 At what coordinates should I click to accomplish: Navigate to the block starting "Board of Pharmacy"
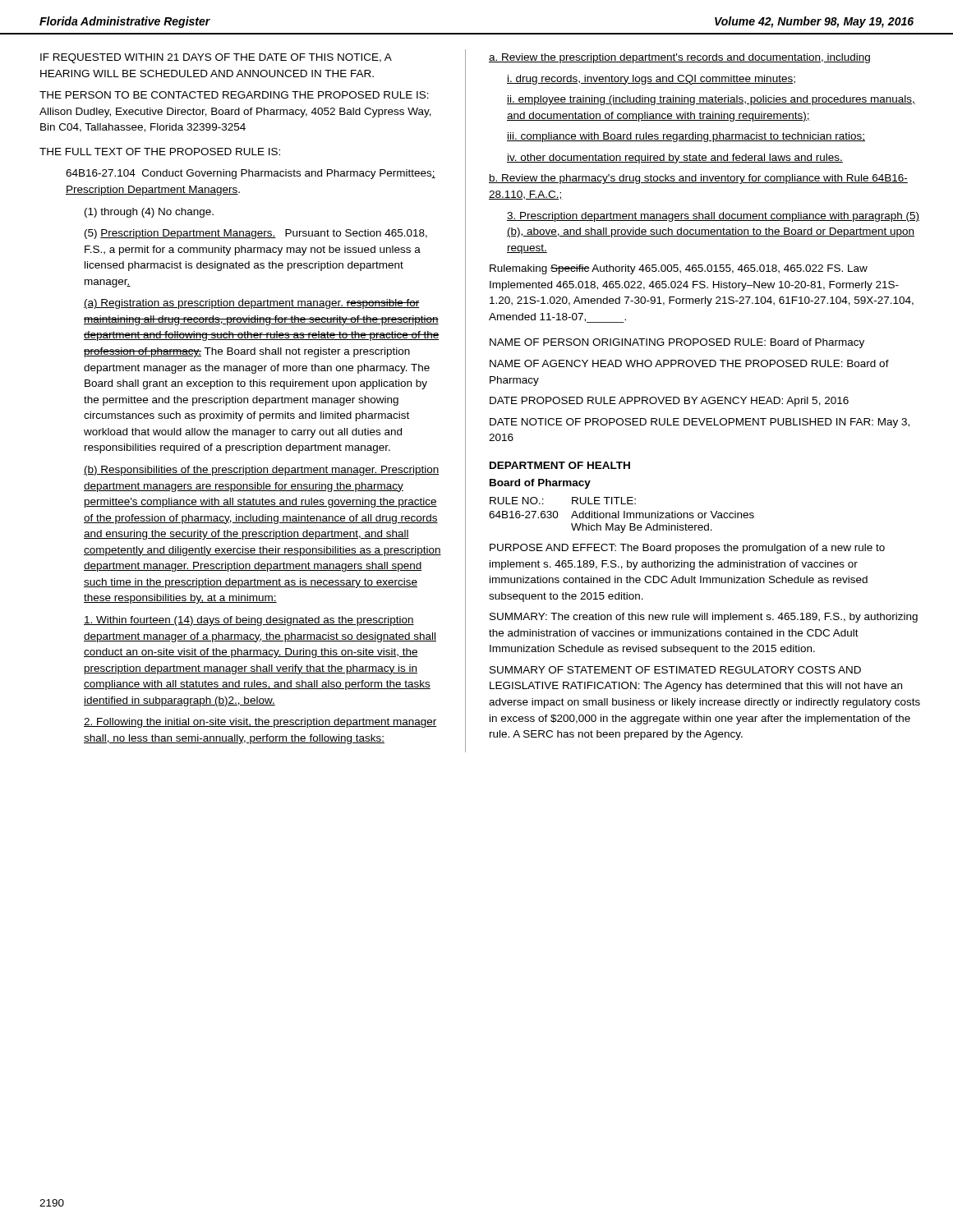[540, 484]
